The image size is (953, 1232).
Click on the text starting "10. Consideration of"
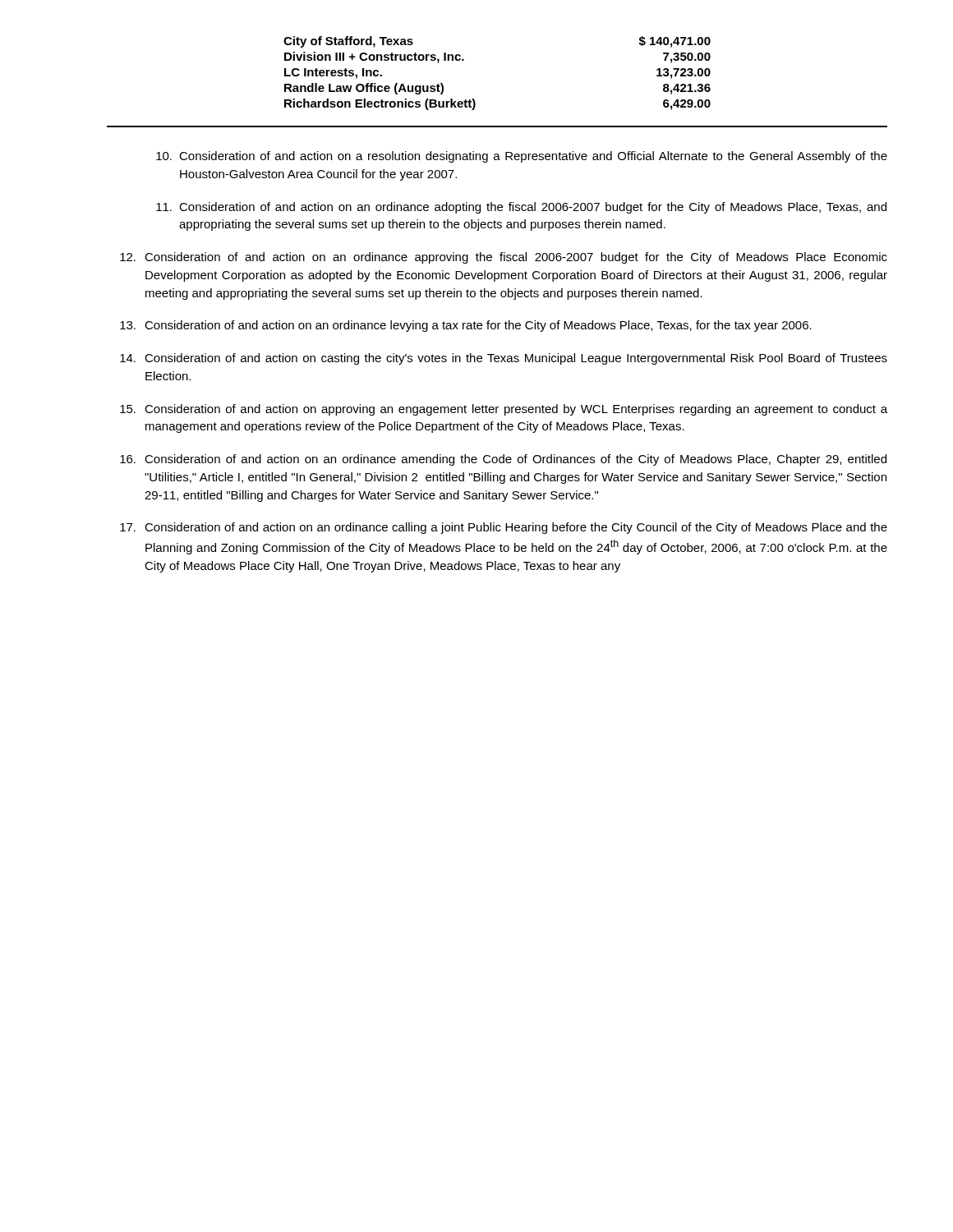pos(497,165)
